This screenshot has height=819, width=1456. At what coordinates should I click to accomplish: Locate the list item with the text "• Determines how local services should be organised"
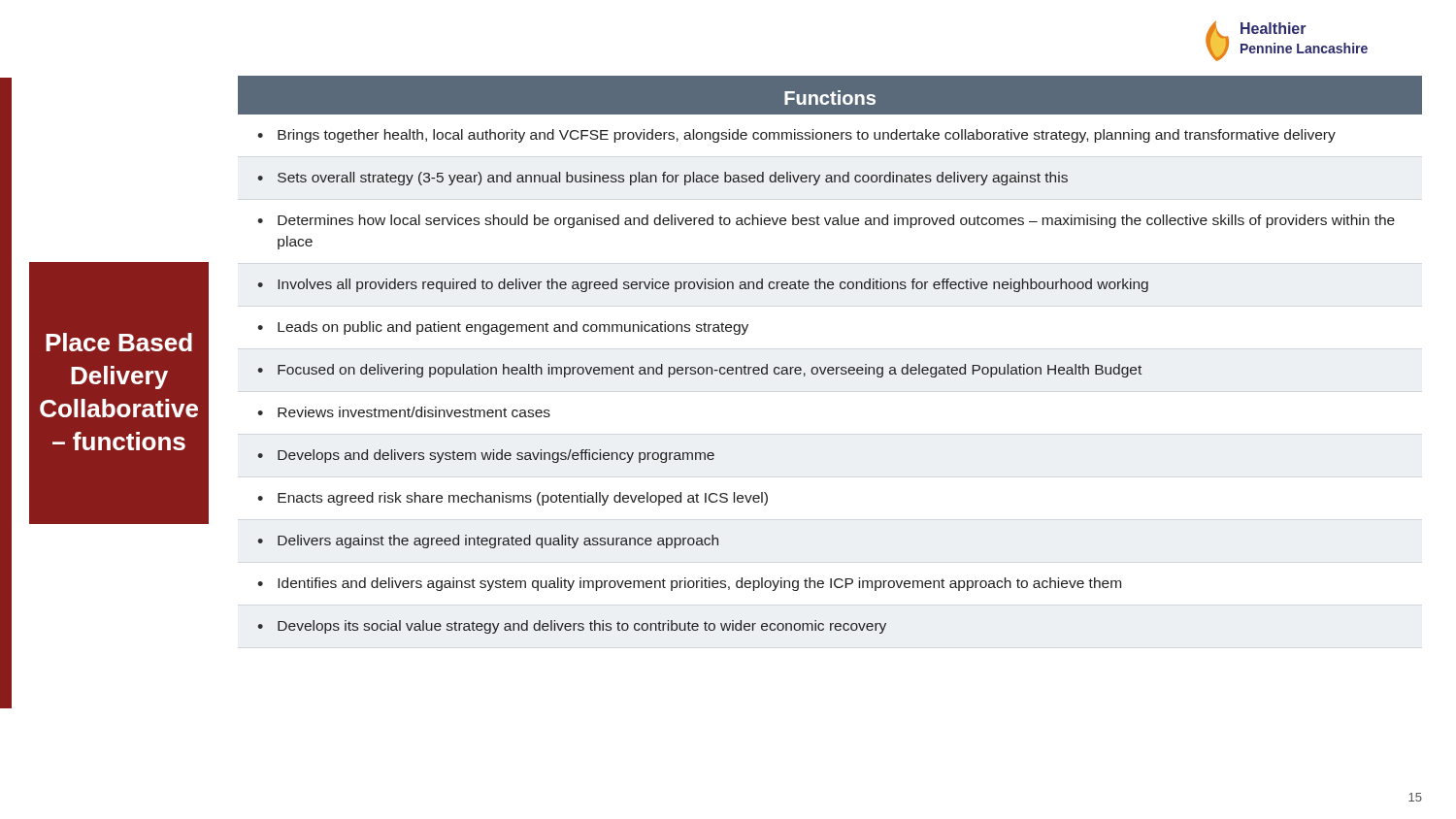click(830, 231)
